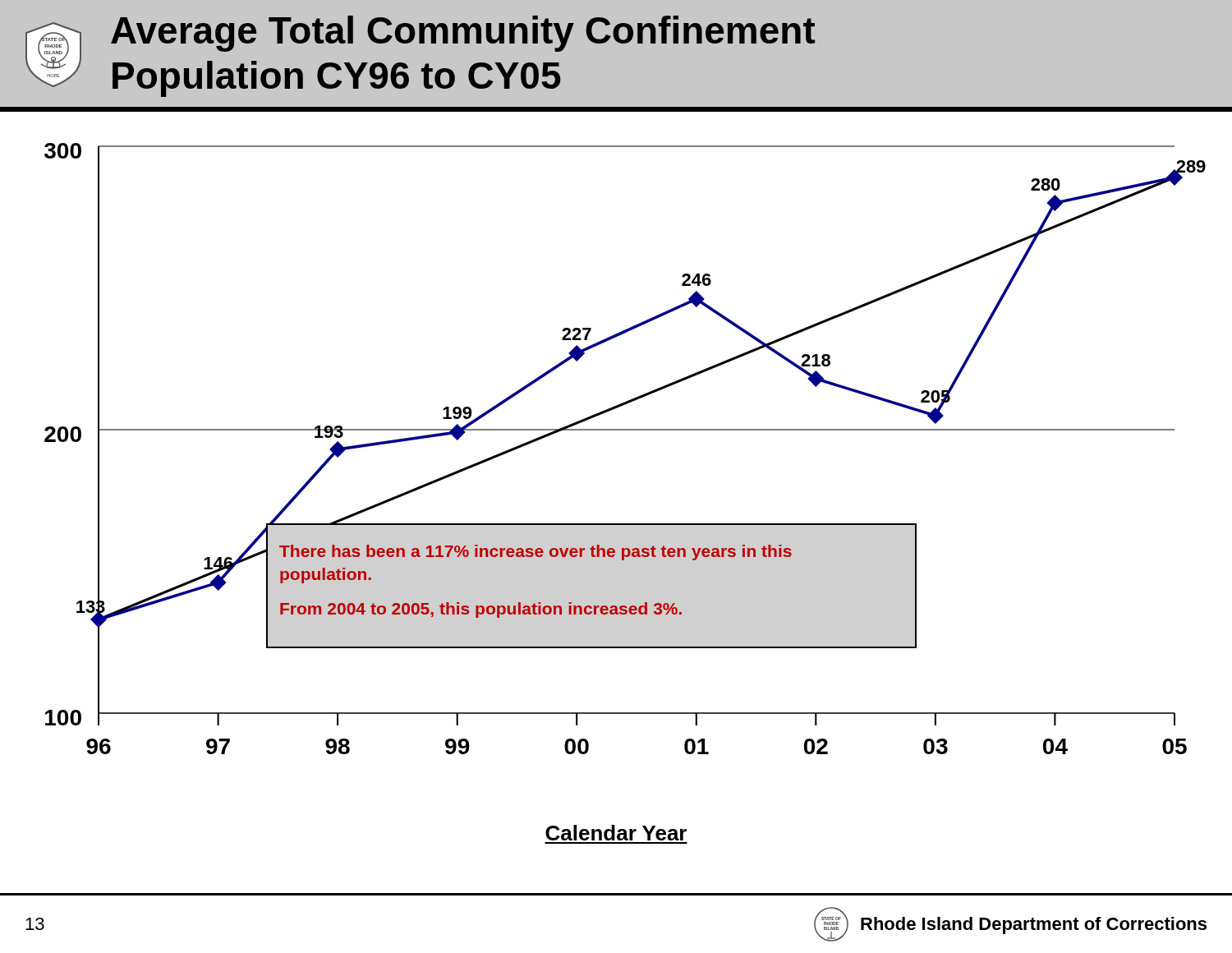The height and width of the screenshot is (953, 1232).
Task: Click on the line chart
Action: (616, 472)
